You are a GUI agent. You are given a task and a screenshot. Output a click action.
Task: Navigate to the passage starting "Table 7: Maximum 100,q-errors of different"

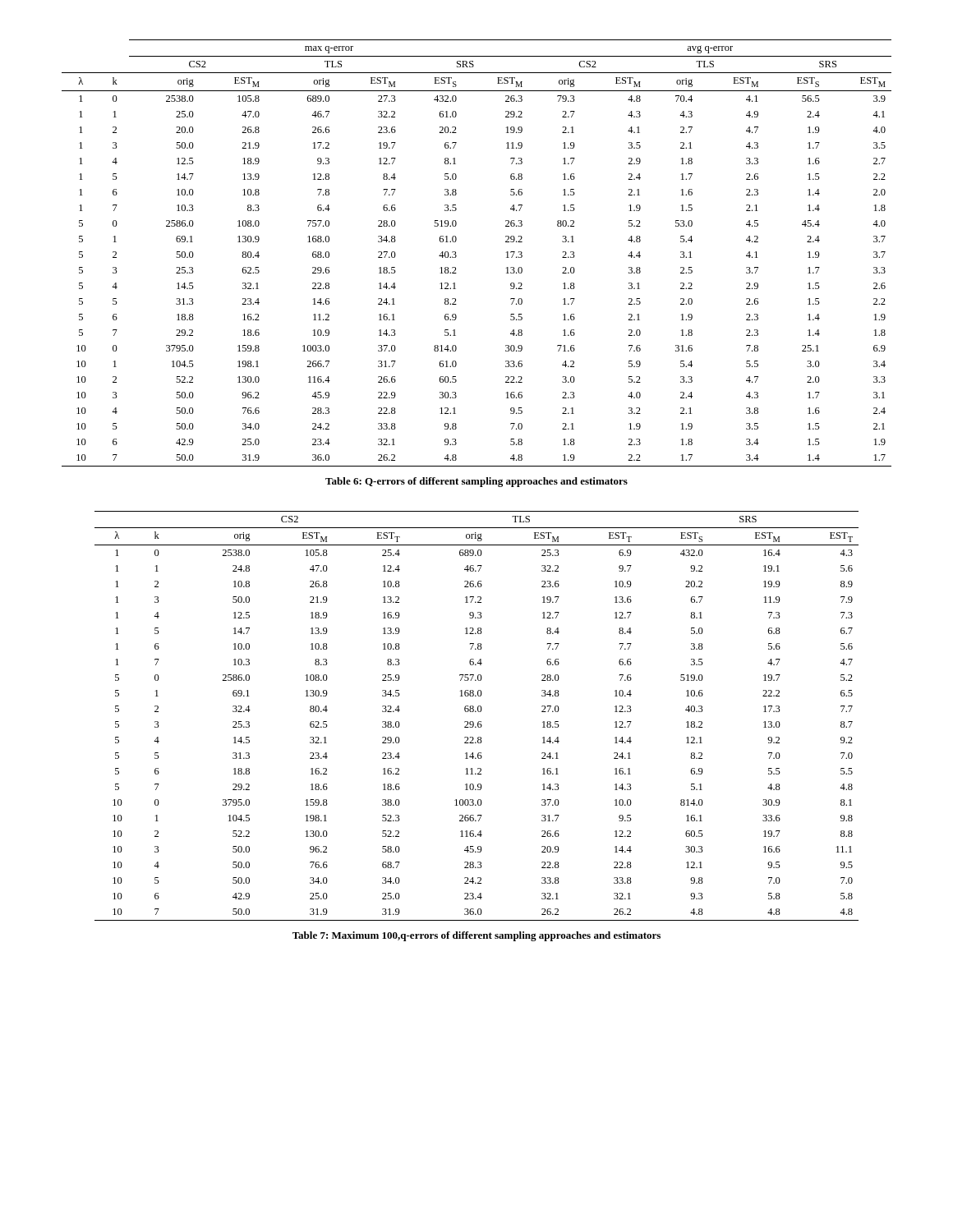pyautogui.click(x=476, y=935)
